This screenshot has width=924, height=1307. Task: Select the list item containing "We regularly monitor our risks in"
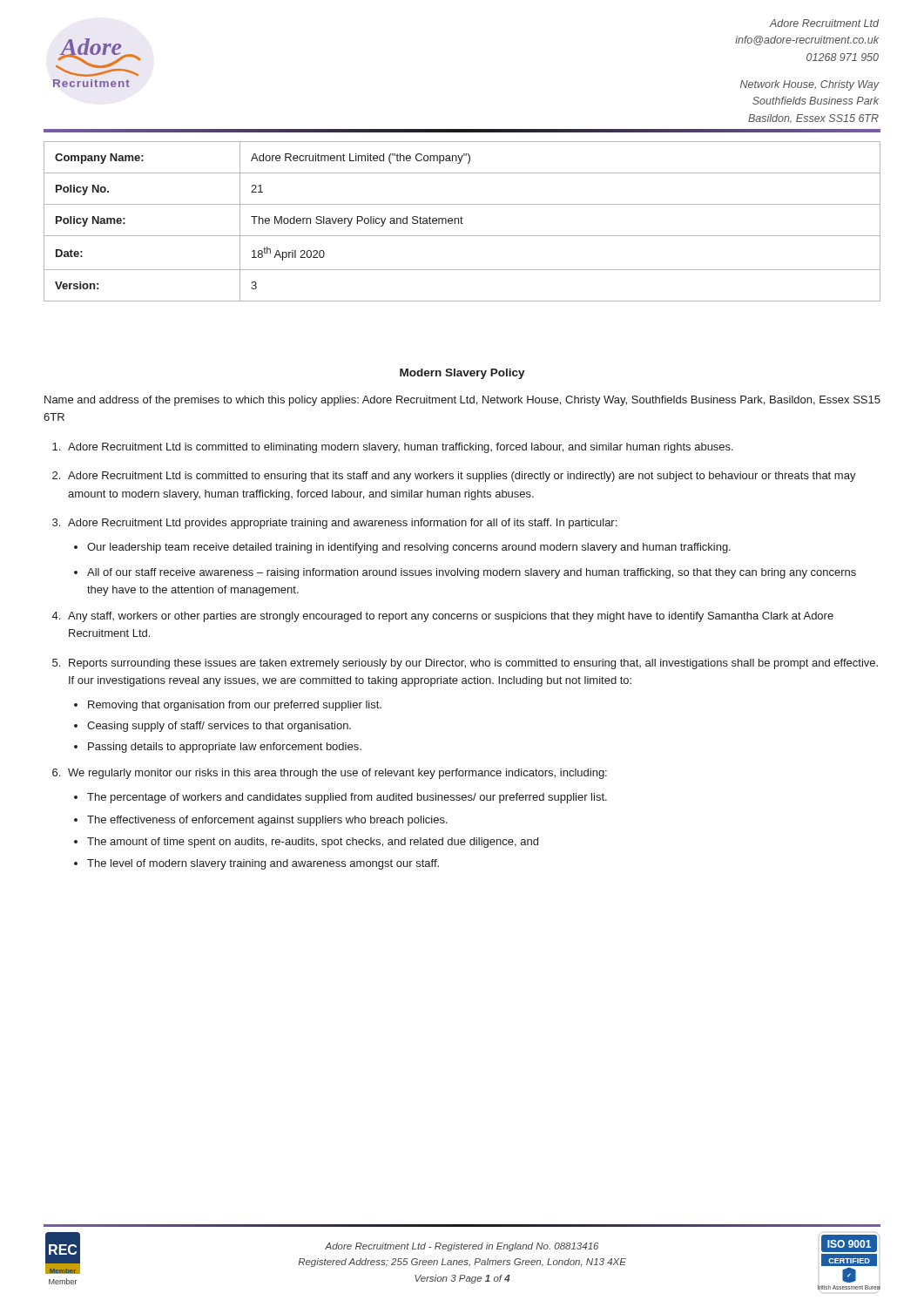pos(337,774)
